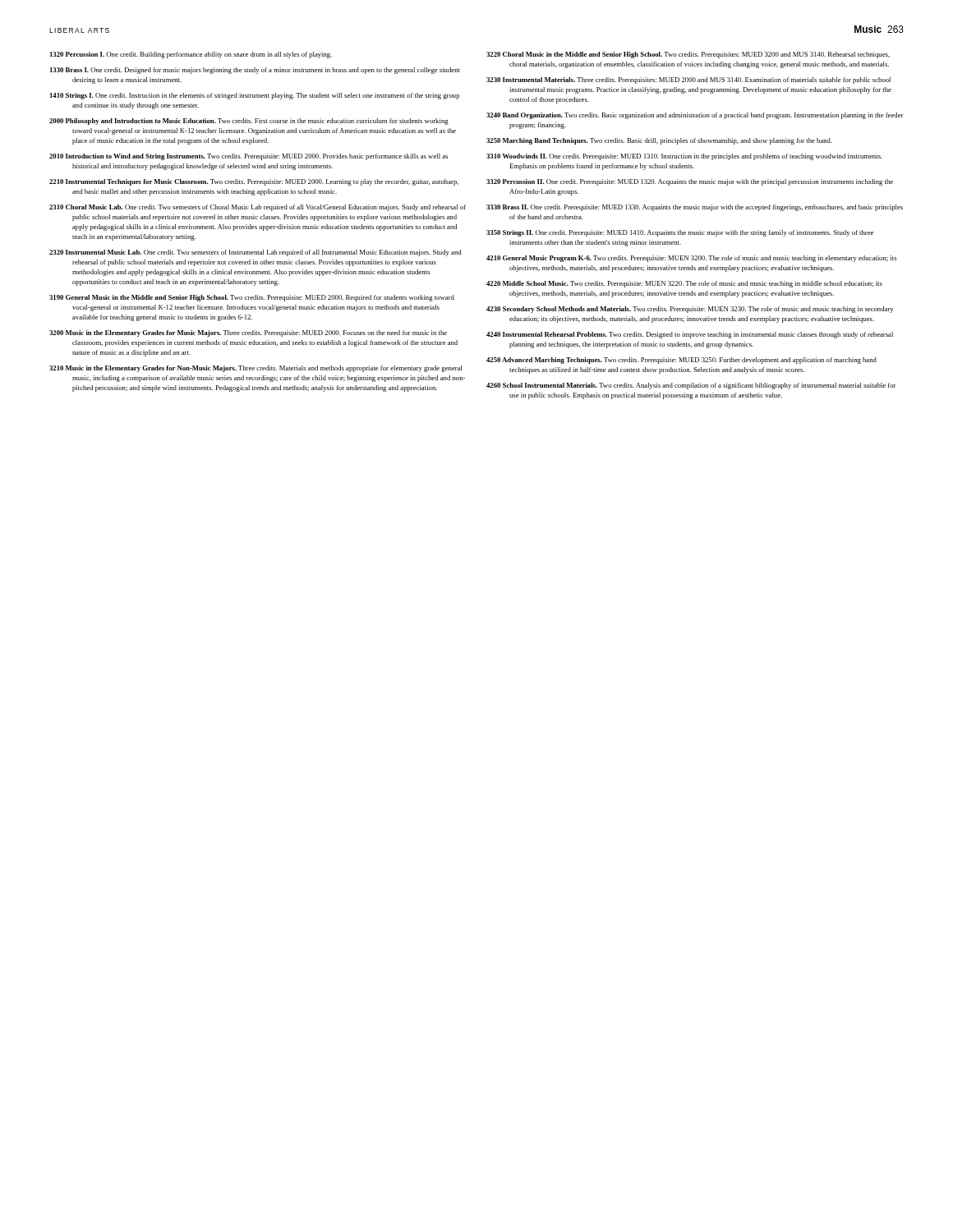This screenshot has height=1232, width=953.
Task: Click on the element starting "2010 Introduction to Wind and"
Action: pos(249,161)
